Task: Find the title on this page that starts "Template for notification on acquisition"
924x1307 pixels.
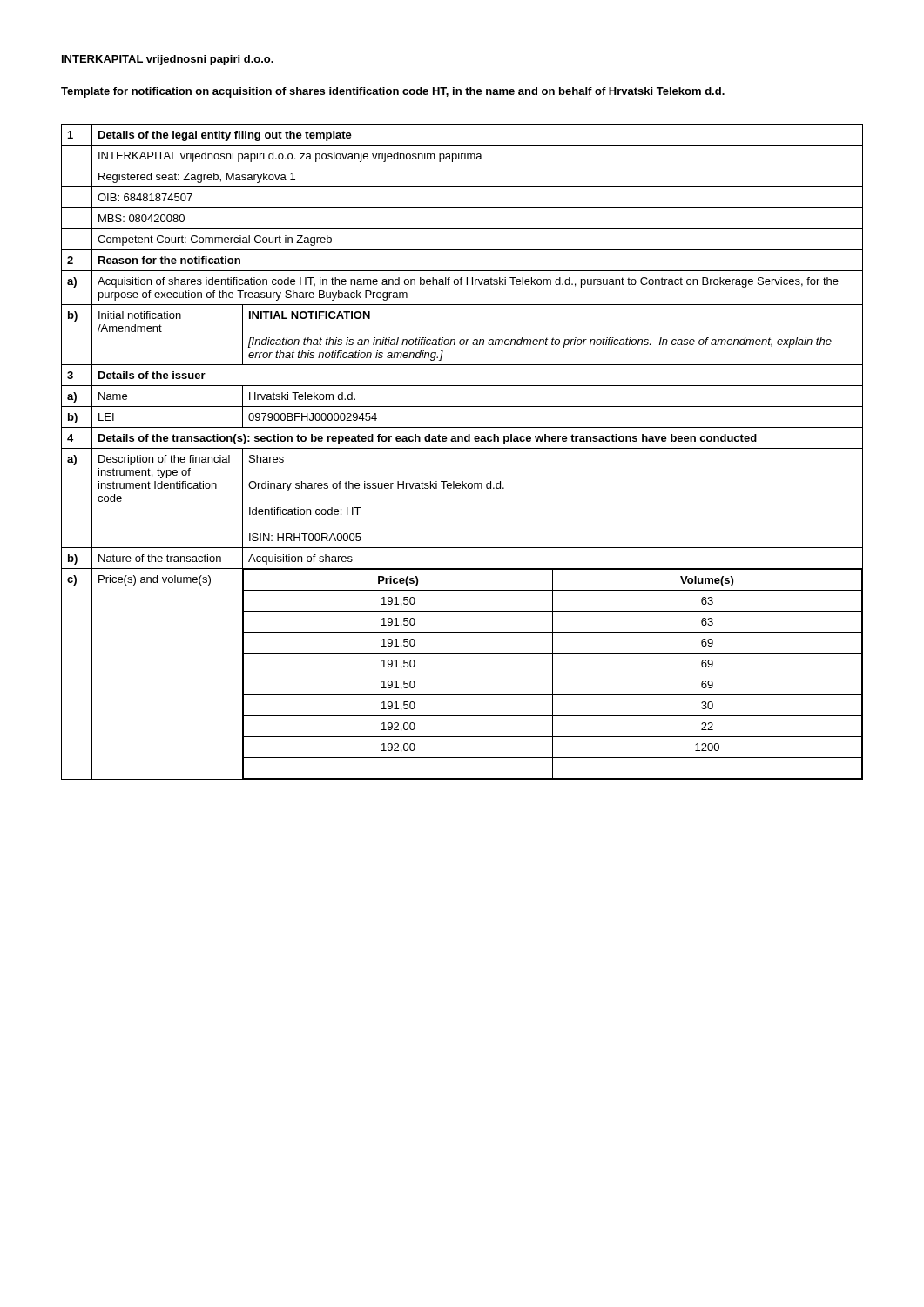Action: (x=393, y=91)
